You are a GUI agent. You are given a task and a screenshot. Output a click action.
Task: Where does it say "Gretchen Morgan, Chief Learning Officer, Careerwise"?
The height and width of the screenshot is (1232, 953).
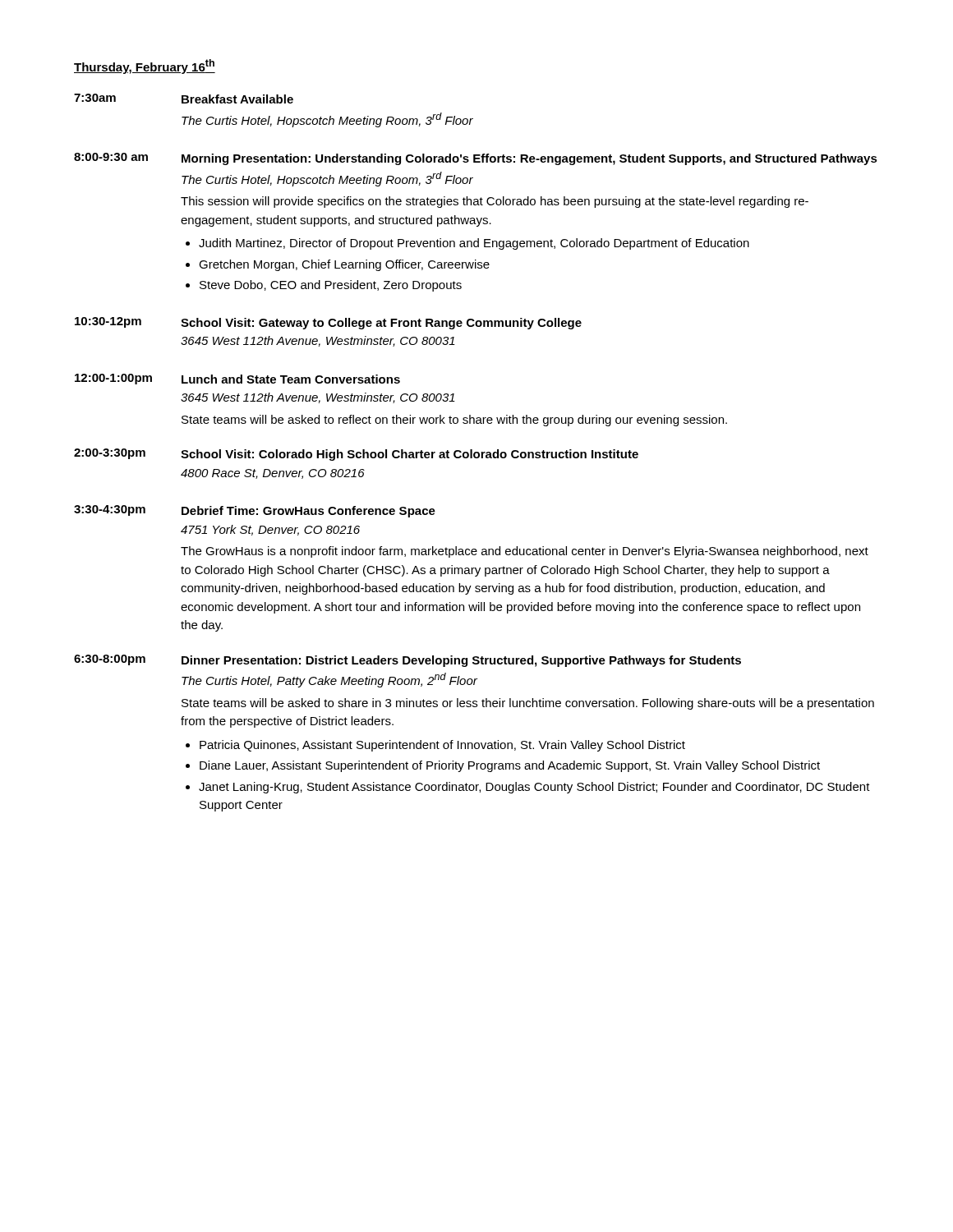tap(344, 264)
